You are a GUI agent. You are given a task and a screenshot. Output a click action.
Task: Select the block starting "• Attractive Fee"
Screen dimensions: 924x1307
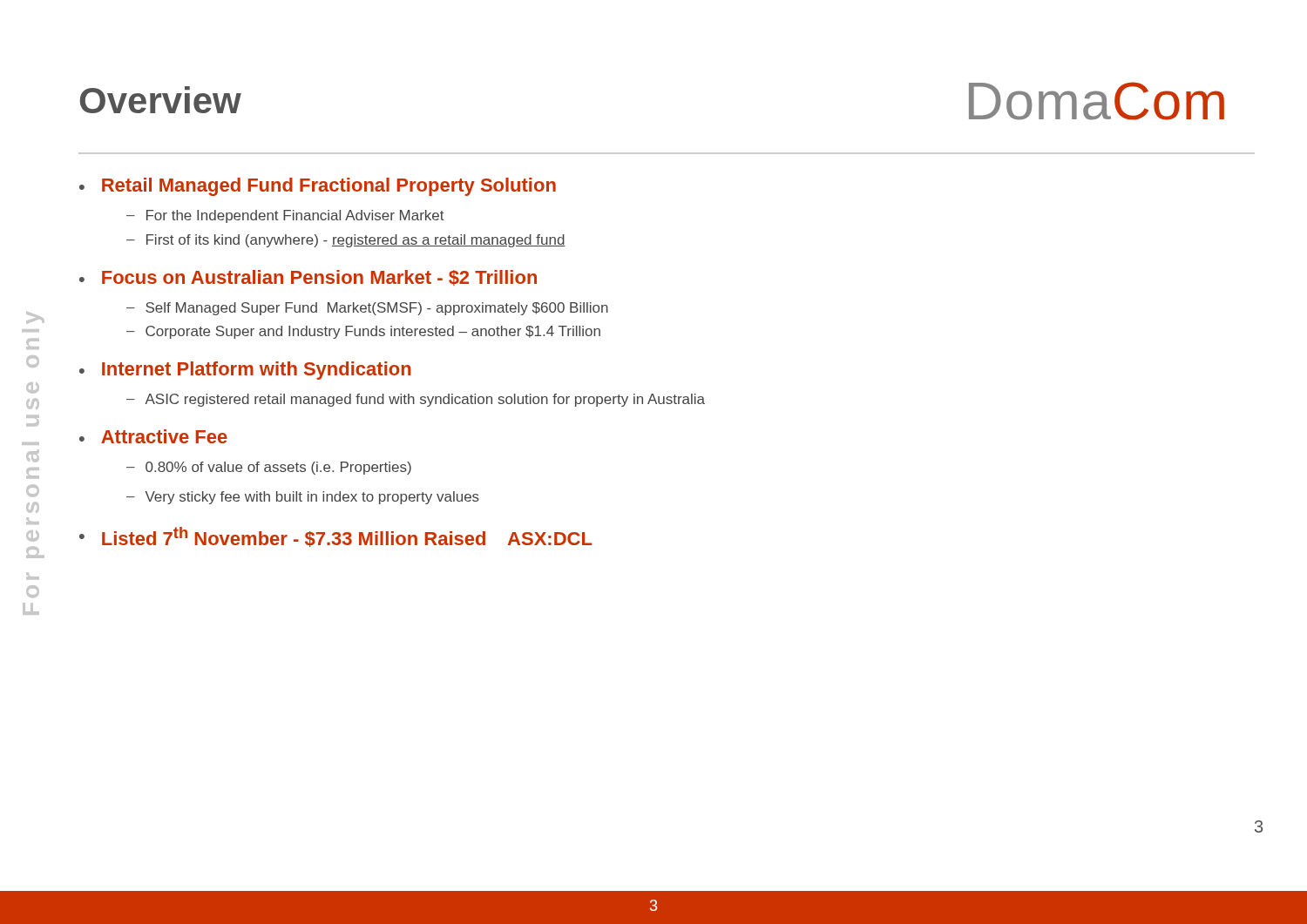pos(153,436)
